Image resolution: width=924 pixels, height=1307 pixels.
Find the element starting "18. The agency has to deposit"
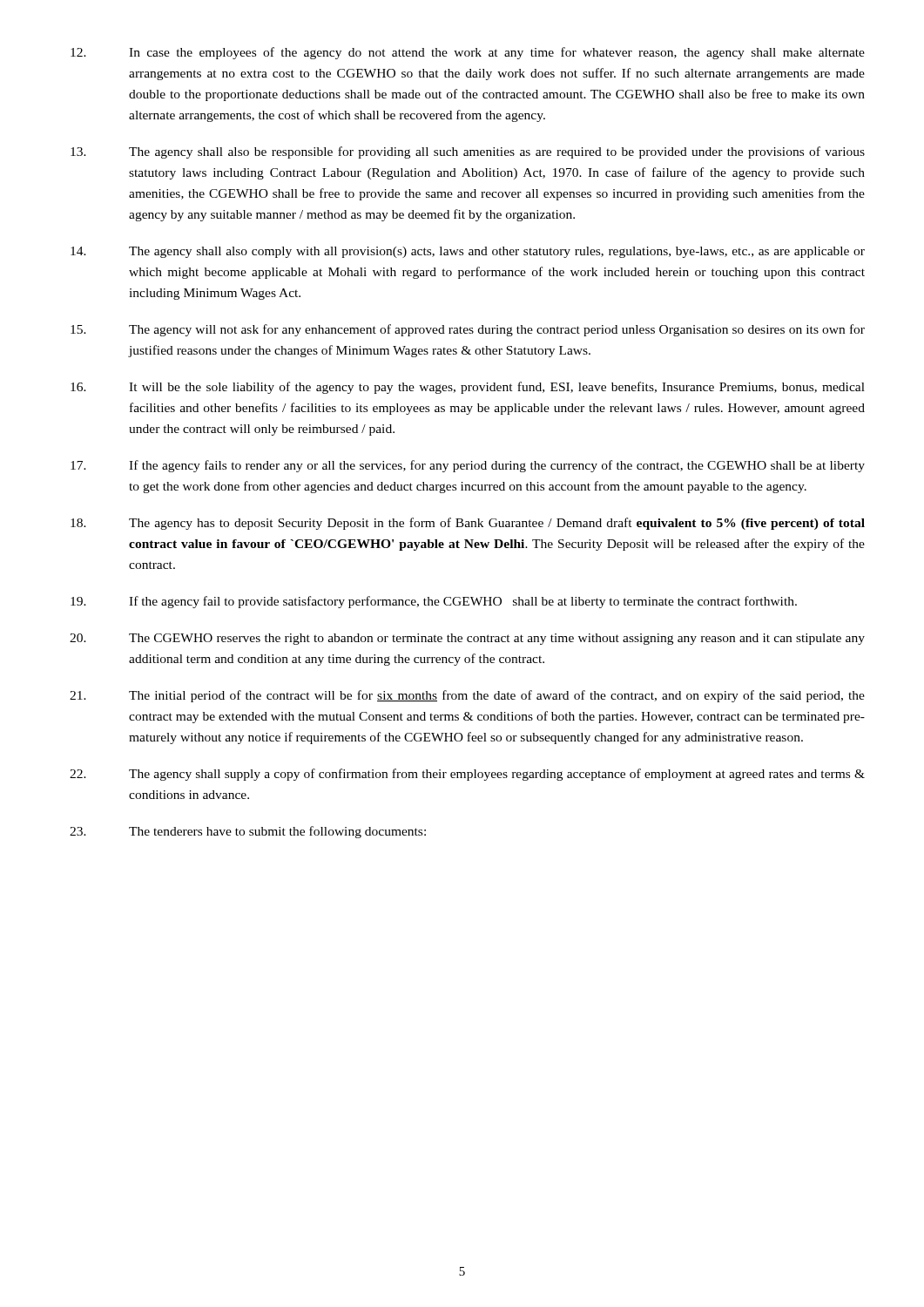(x=467, y=544)
